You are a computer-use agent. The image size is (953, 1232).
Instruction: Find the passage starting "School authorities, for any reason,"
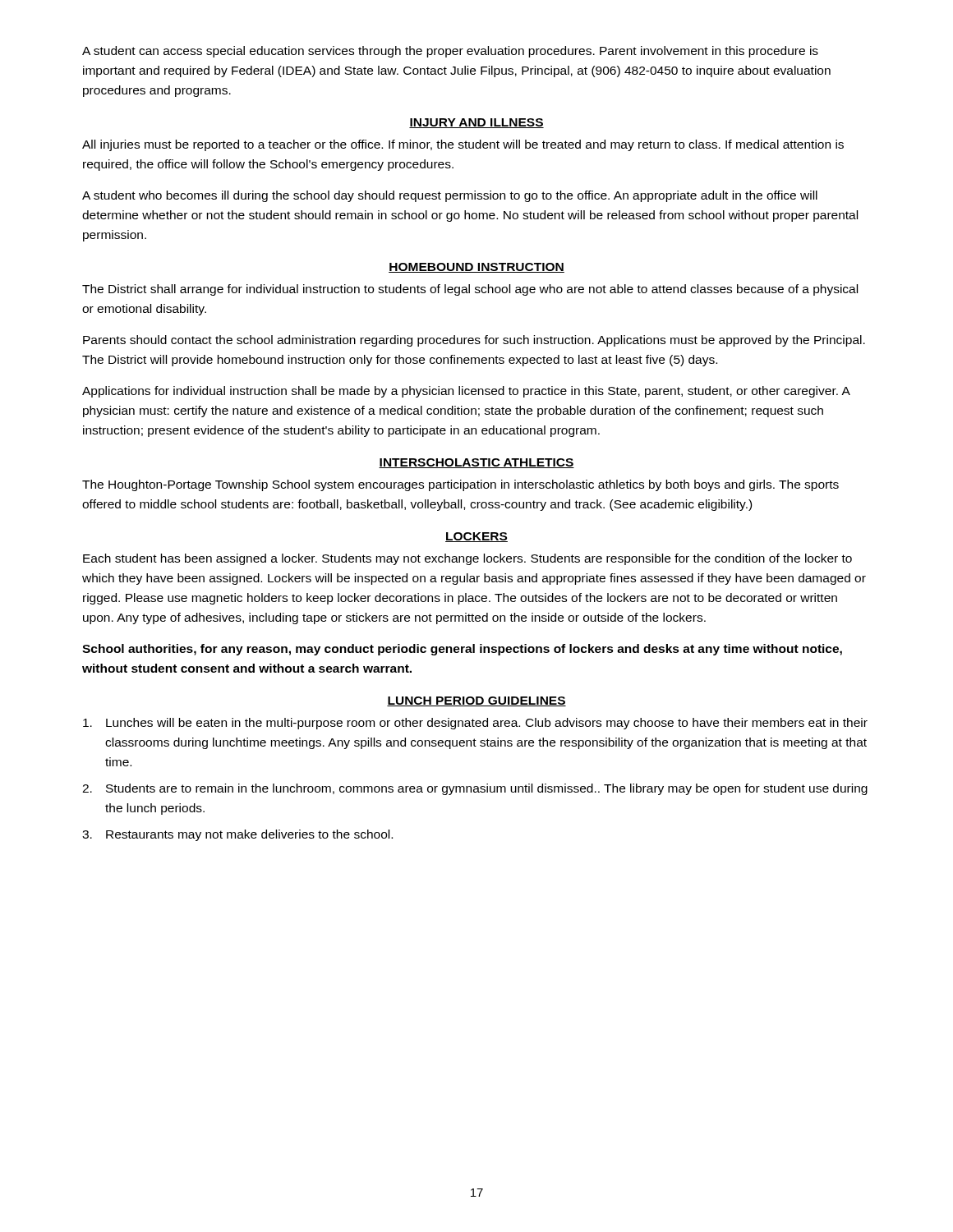tap(462, 659)
